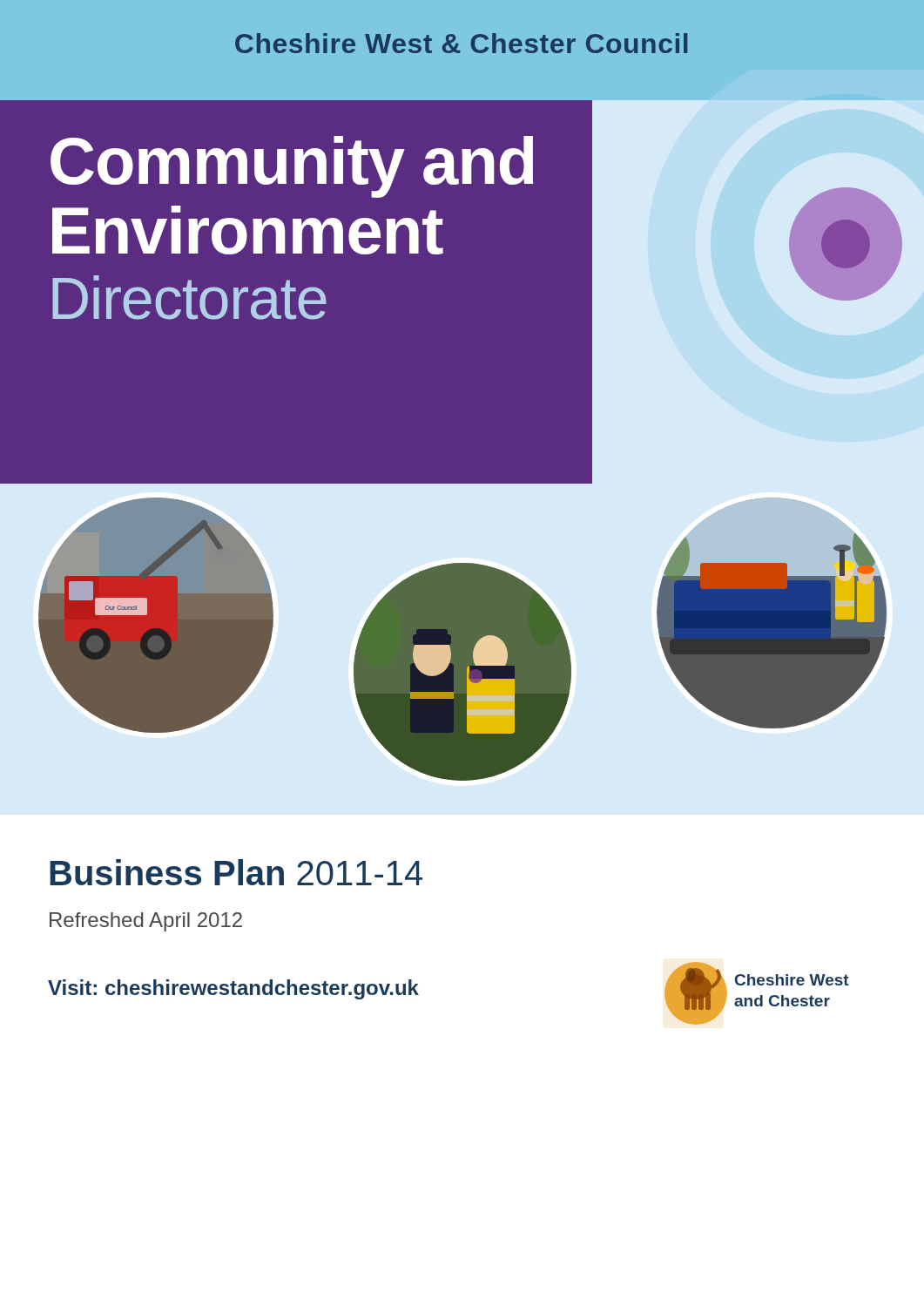The height and width of the screenshot is (1307, 924).
Task: Find "Visit: cheshirewestandchester.gov.uk" on this page
Action: pyautogui.click(x=233, y=988)
